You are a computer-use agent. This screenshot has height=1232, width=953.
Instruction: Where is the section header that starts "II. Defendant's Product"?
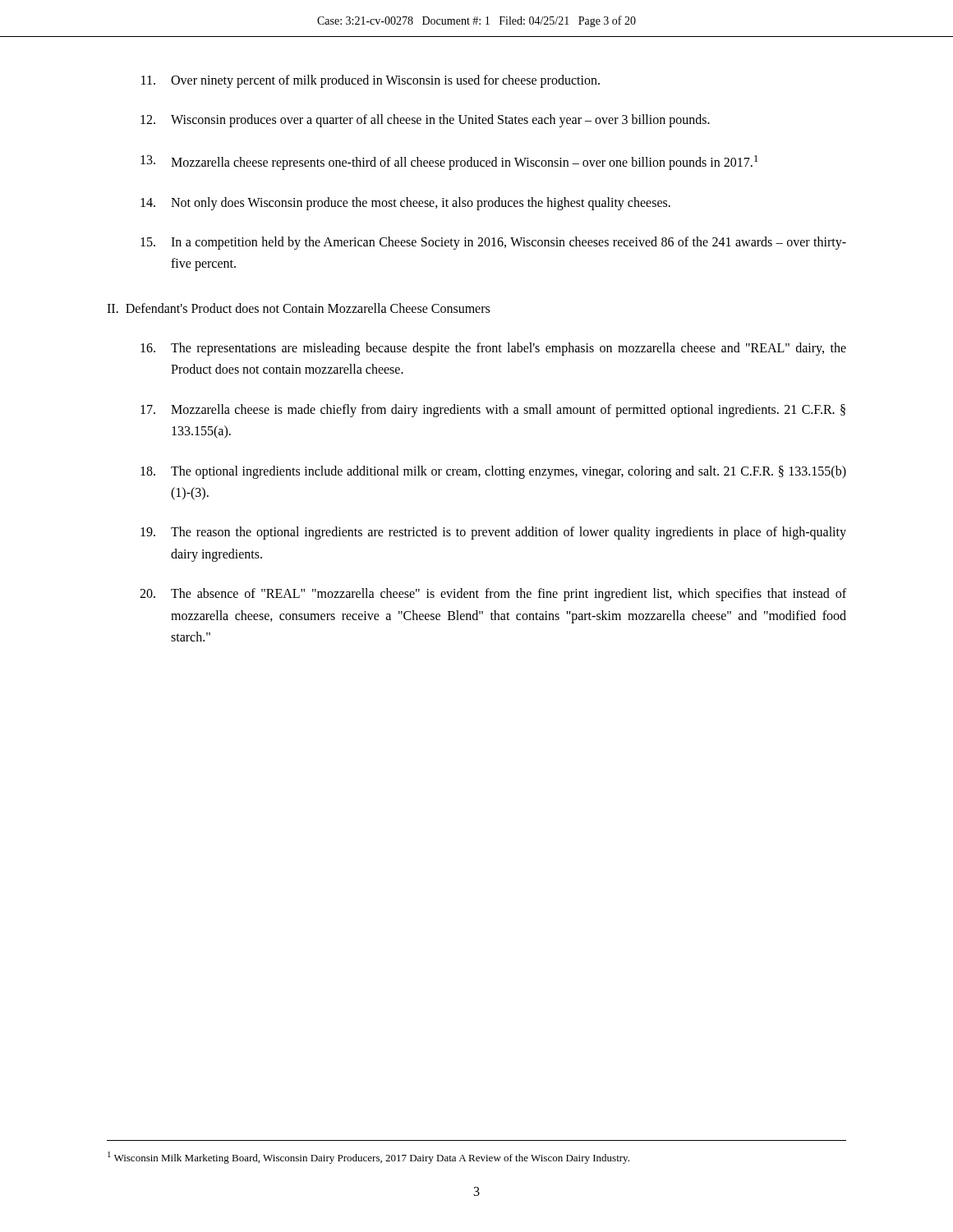[299, 308]
